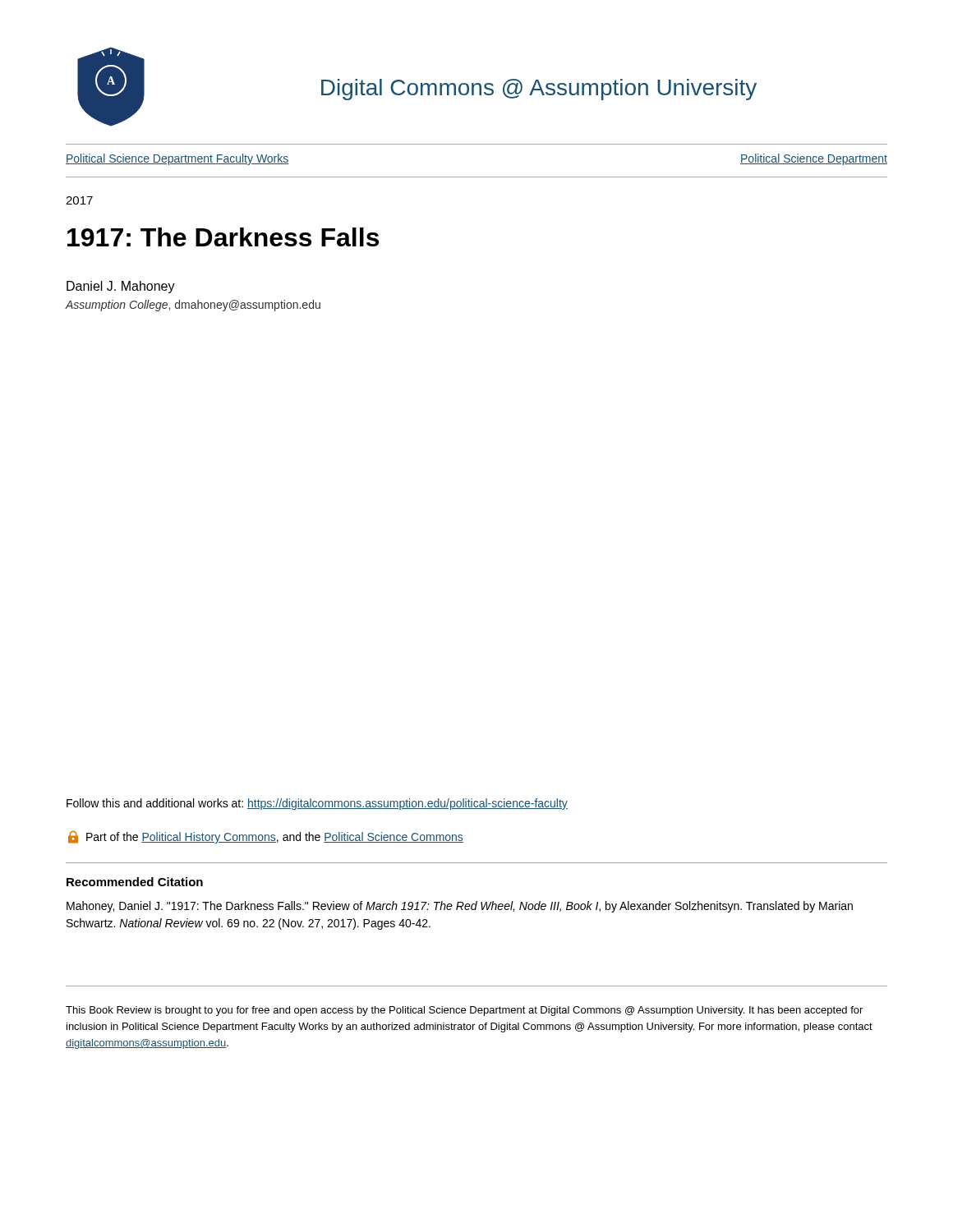Screen dimensions: 1232x953
Task: Locate the block starting "Political Science Department Faculty Works"
Action: 177,158
